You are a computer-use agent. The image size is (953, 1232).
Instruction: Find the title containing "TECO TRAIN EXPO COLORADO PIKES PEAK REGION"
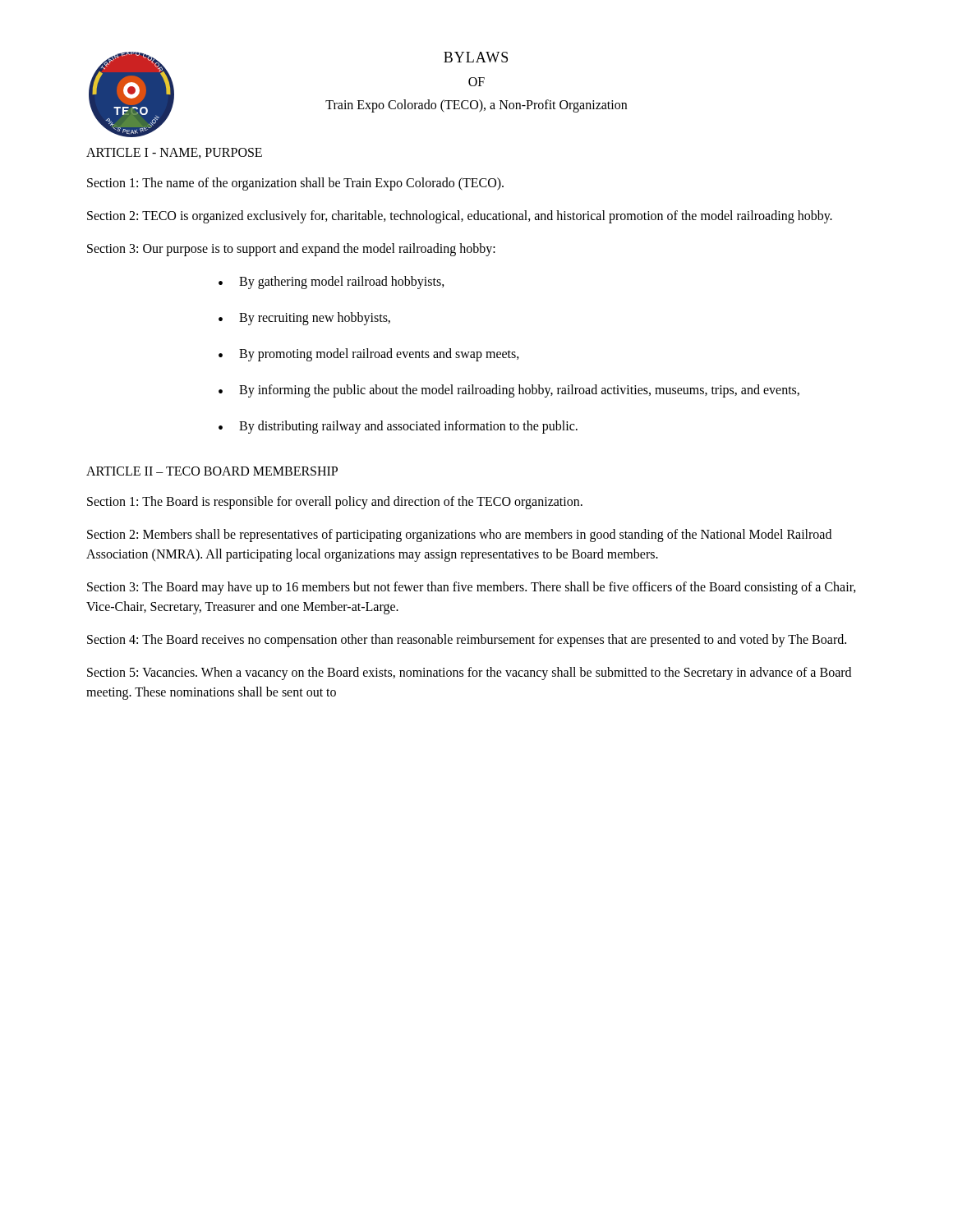coord(476,81)
